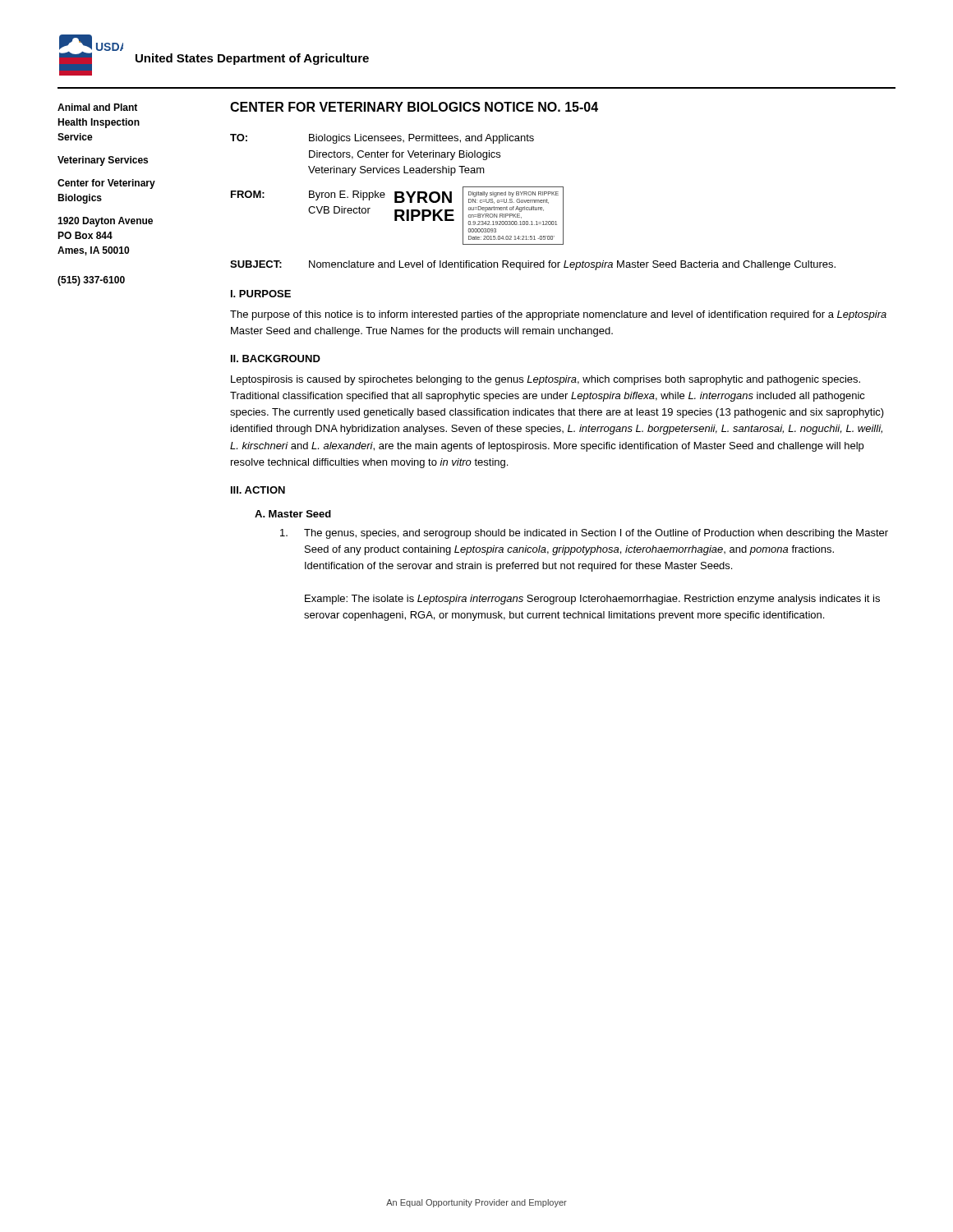The width and height of the screenshot is (953, 1232).
Task: Click on the section header that says "I. PURPOSE"
Action: pos(261,293)
